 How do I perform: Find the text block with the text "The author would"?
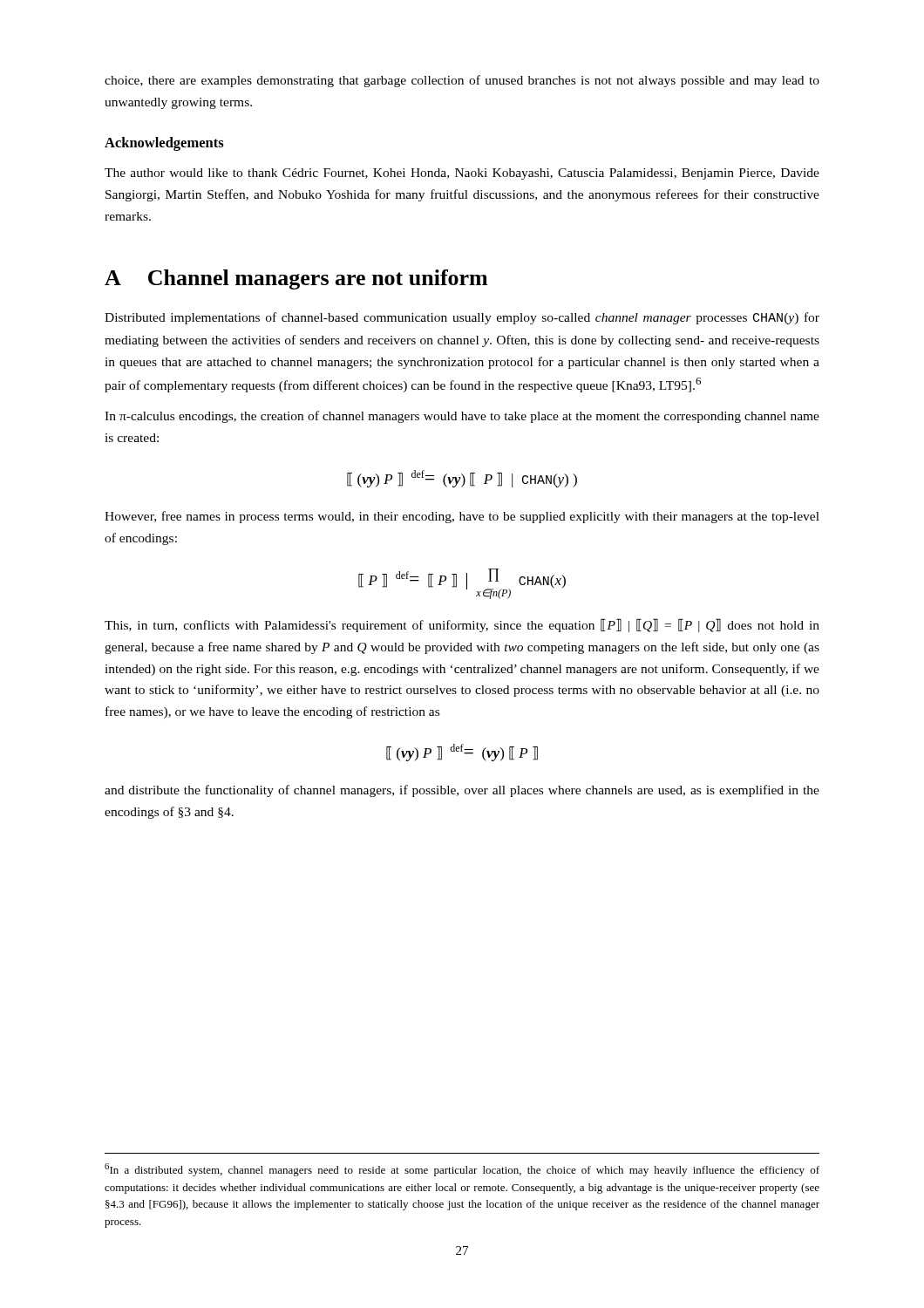(x=462, y=194)
